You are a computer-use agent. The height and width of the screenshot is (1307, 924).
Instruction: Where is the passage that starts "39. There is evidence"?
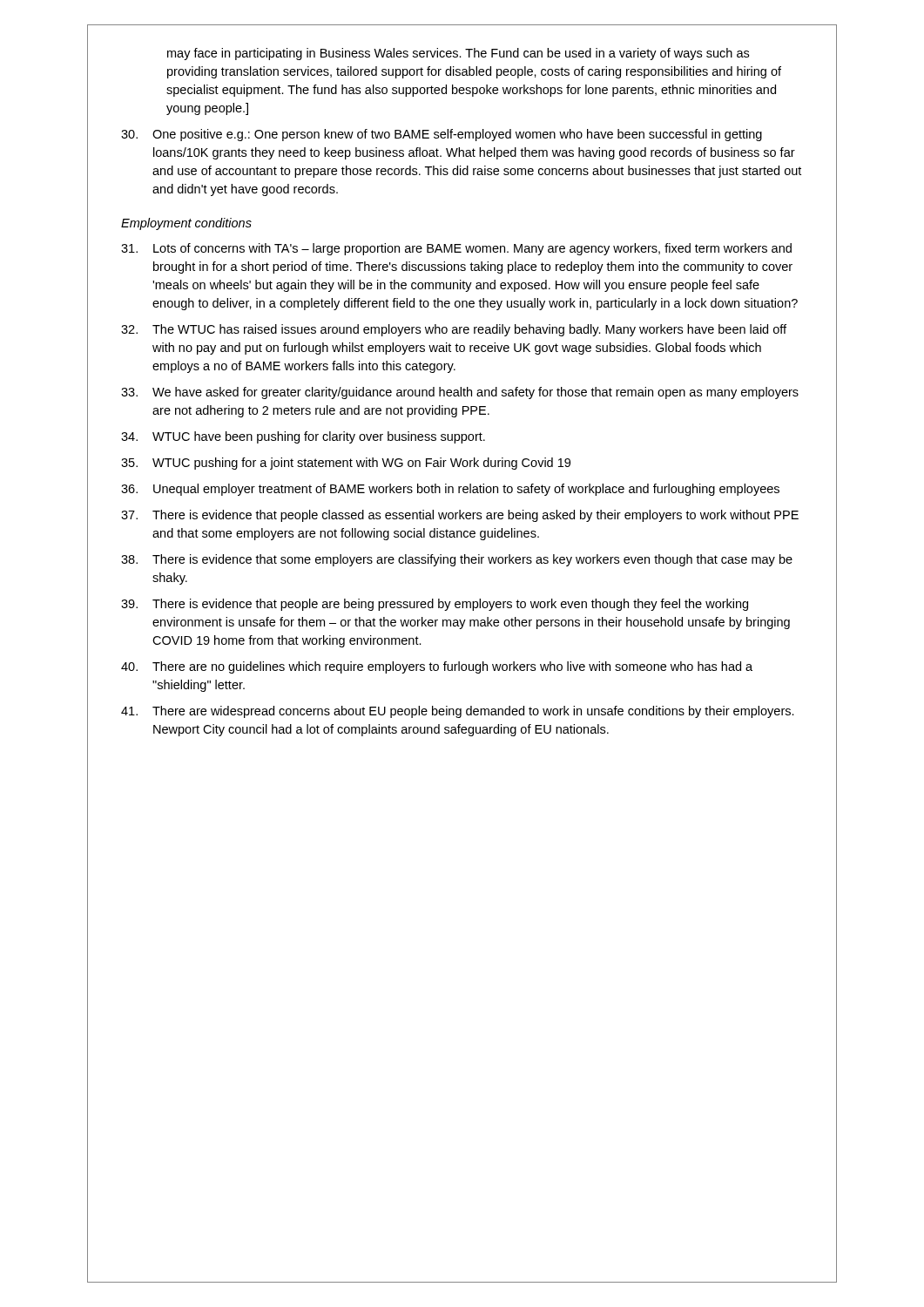click(x=462, y=623)
